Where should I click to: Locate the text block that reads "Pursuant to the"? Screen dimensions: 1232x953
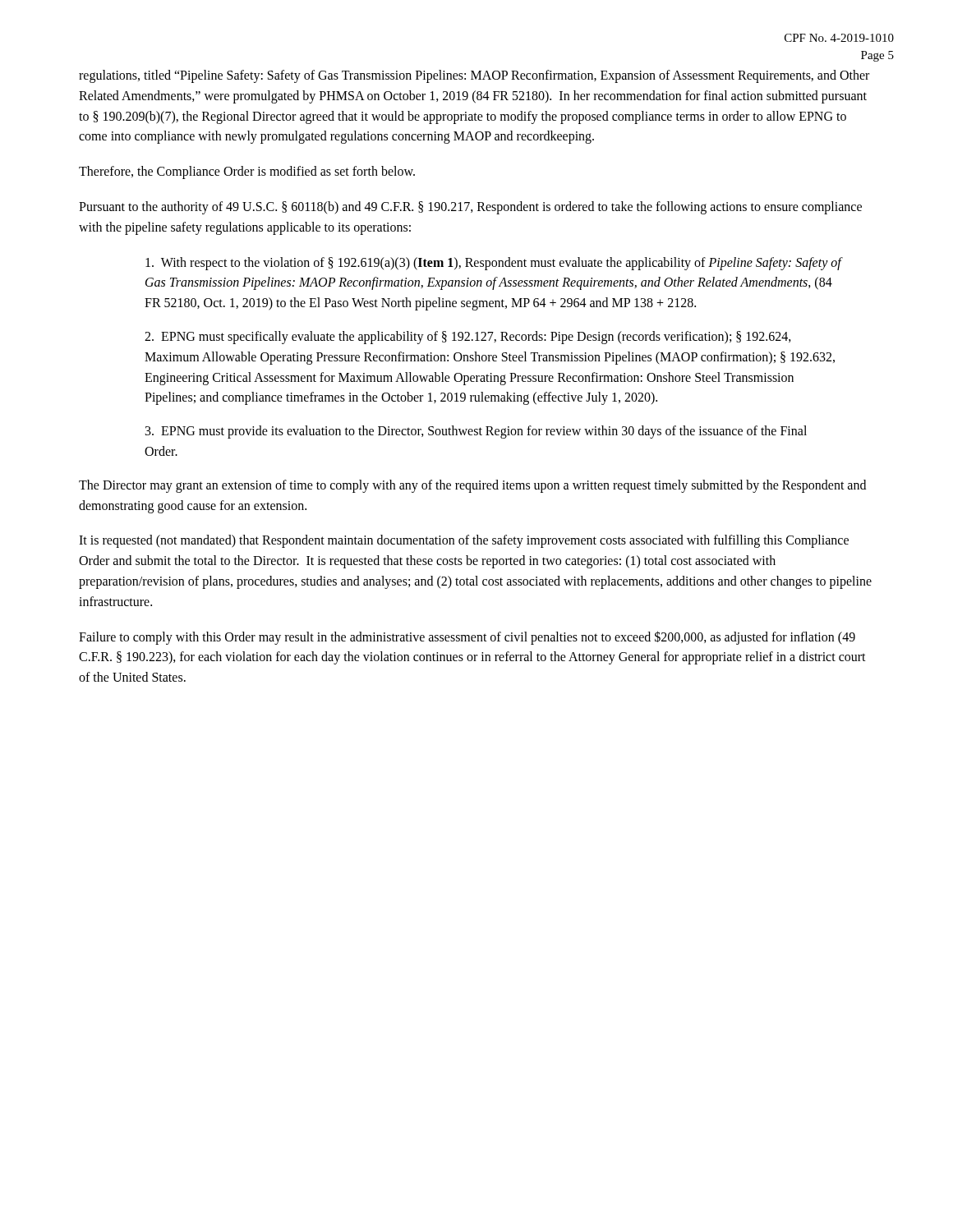[471, 217]
